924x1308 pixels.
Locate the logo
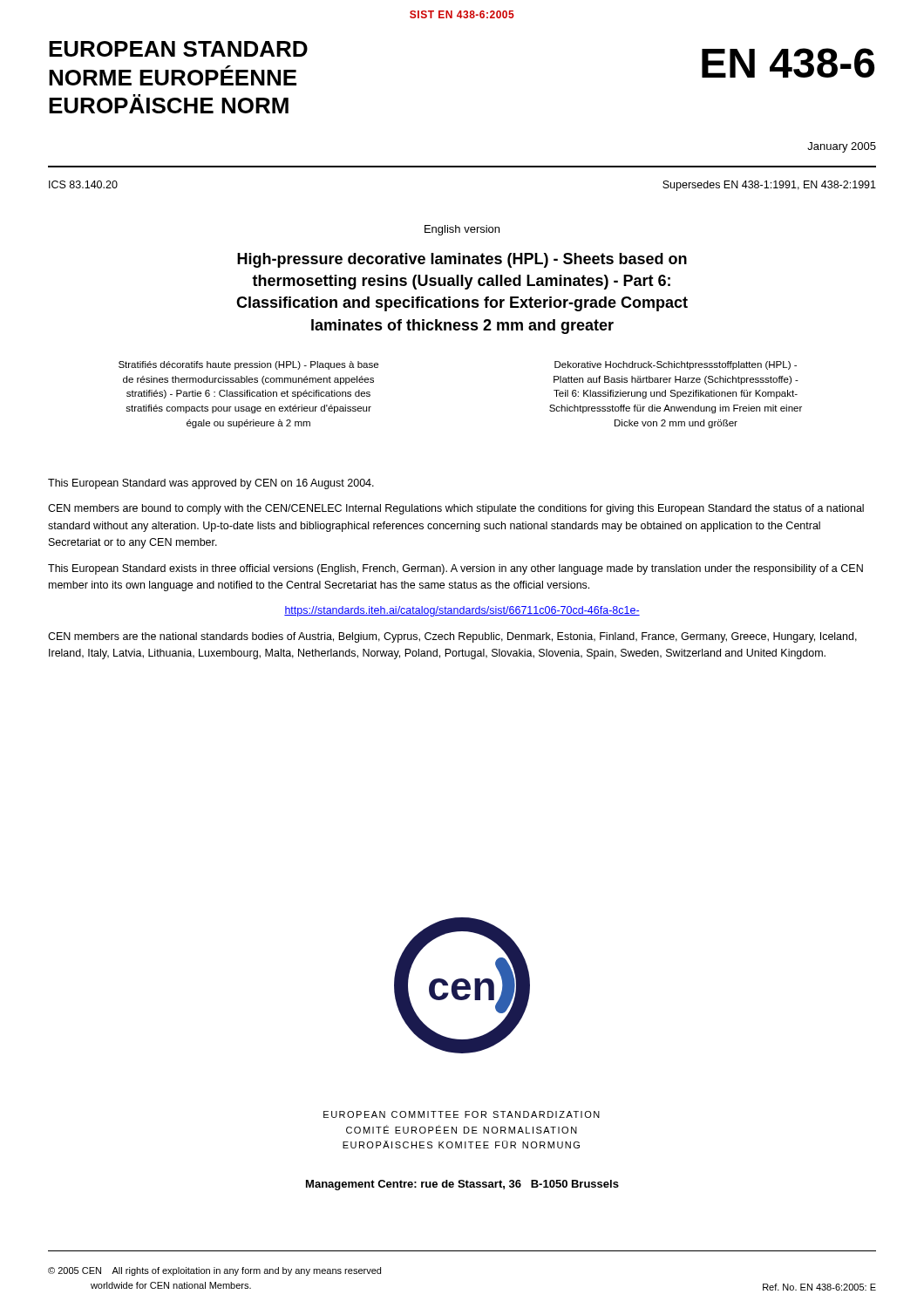(x=462, y=985)
